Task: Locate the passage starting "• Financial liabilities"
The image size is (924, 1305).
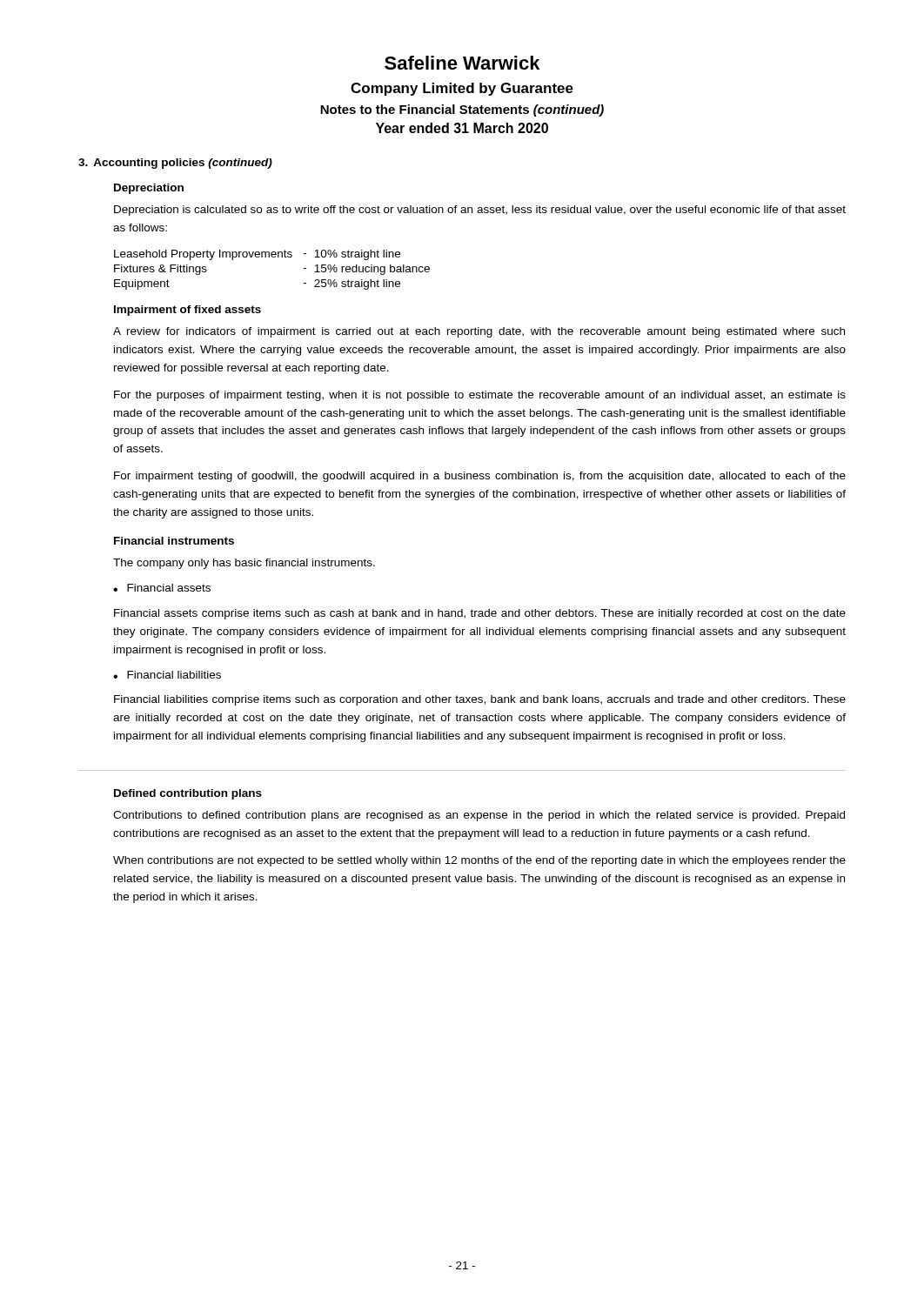Action: 167,675
